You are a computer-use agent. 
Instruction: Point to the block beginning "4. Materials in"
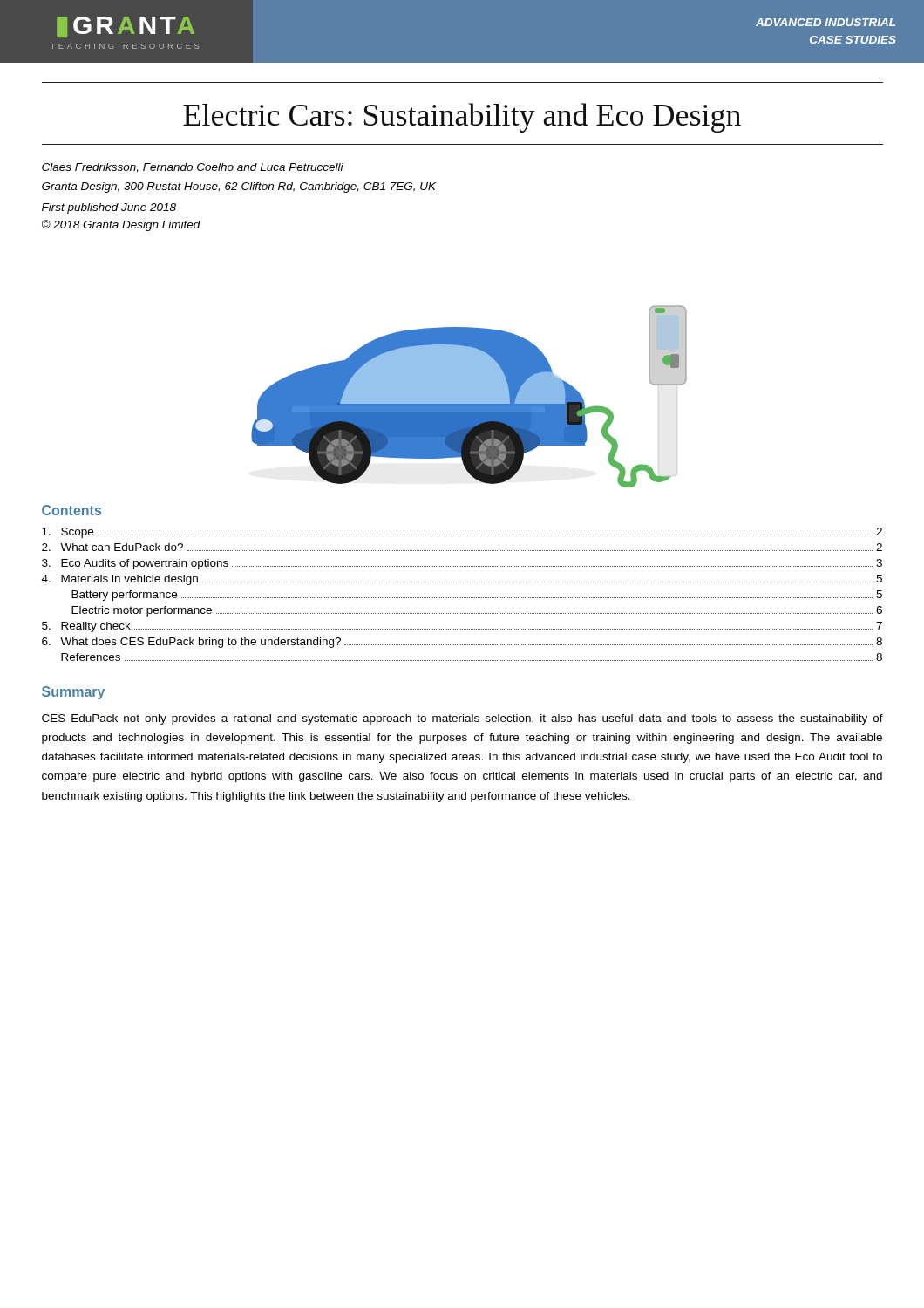(462, 579)
